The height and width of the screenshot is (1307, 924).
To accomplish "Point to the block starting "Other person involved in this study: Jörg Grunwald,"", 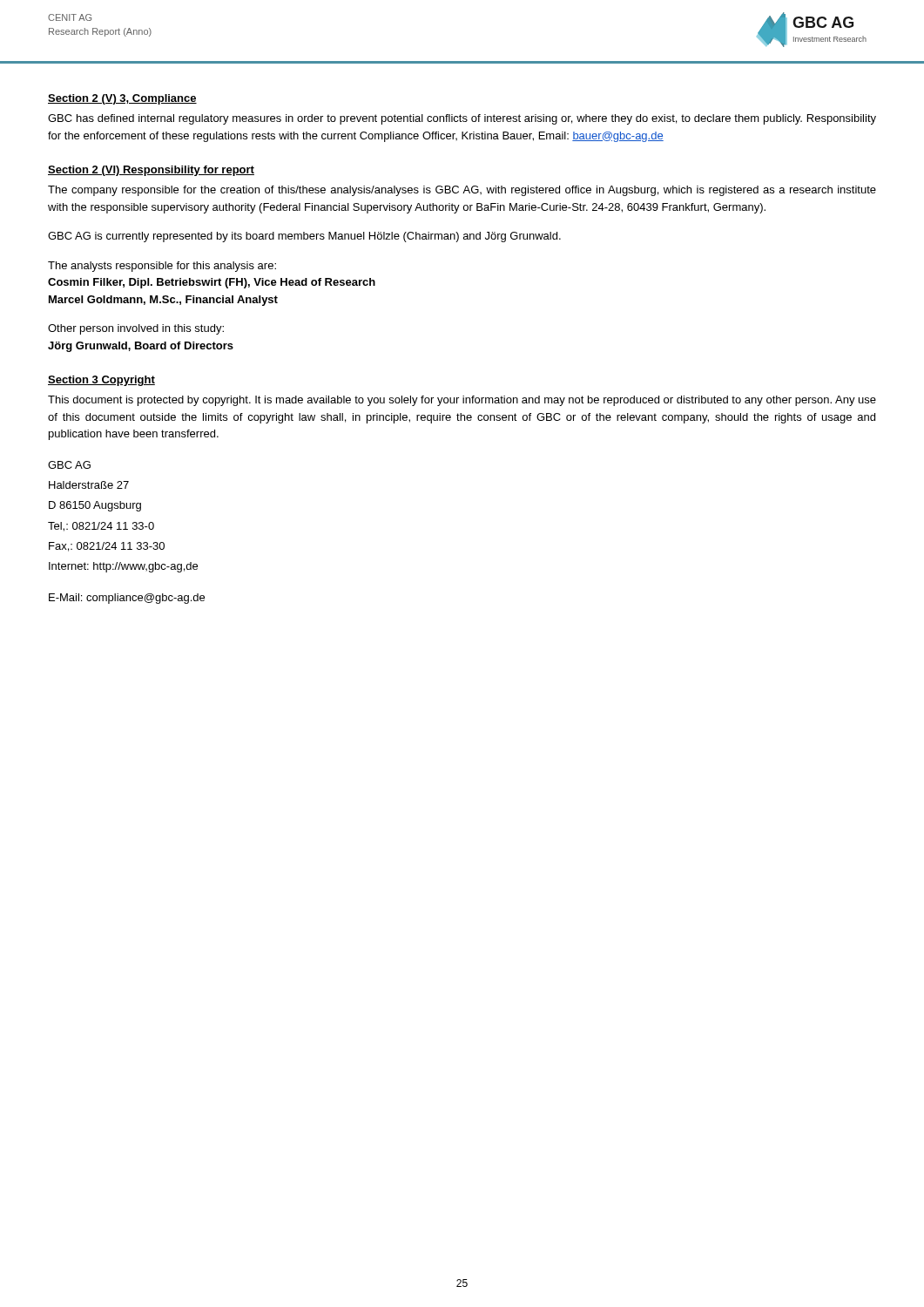I will (141, 337).
